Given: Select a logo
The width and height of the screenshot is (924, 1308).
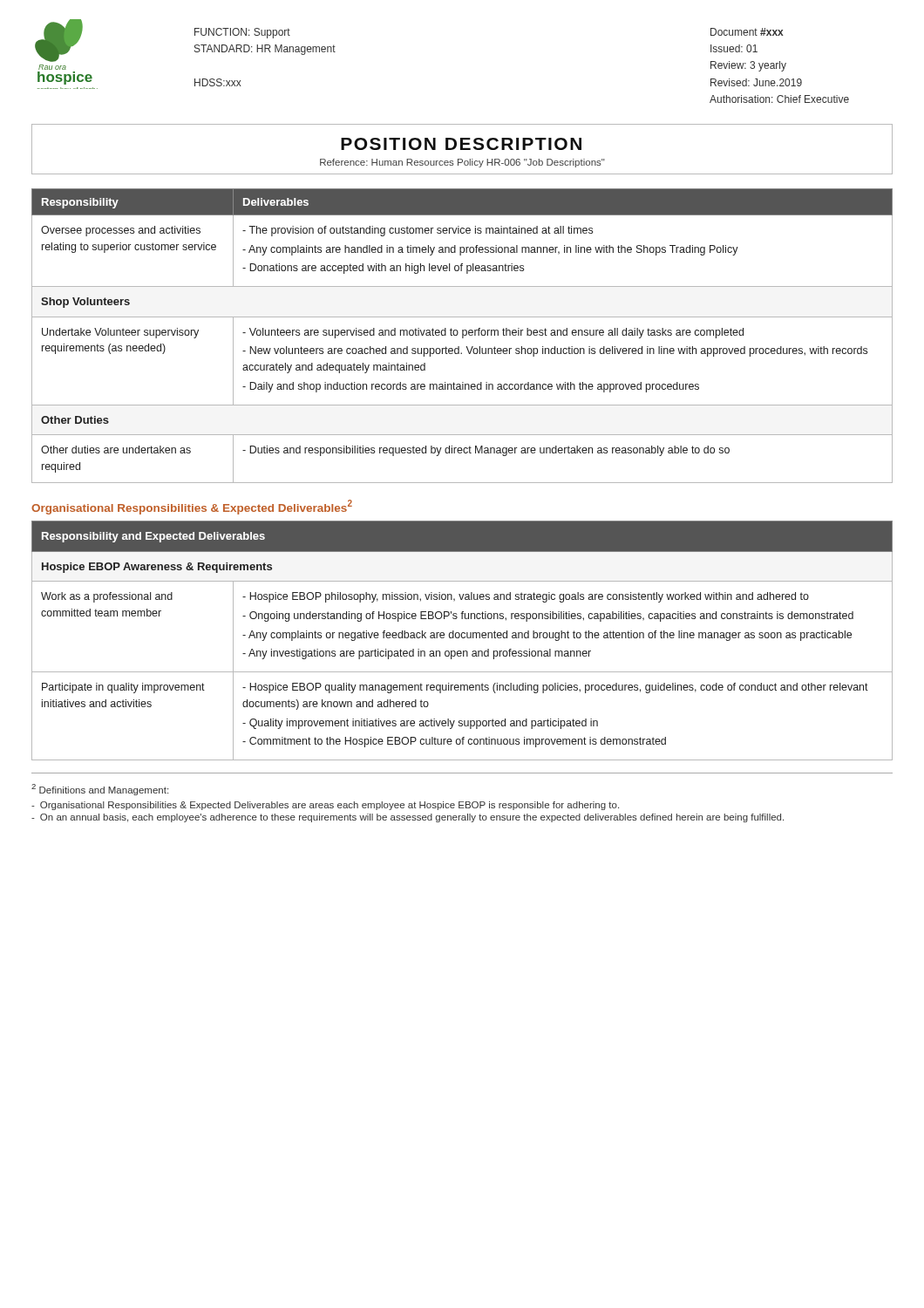Looking at the screenshot, I should 93,54.
